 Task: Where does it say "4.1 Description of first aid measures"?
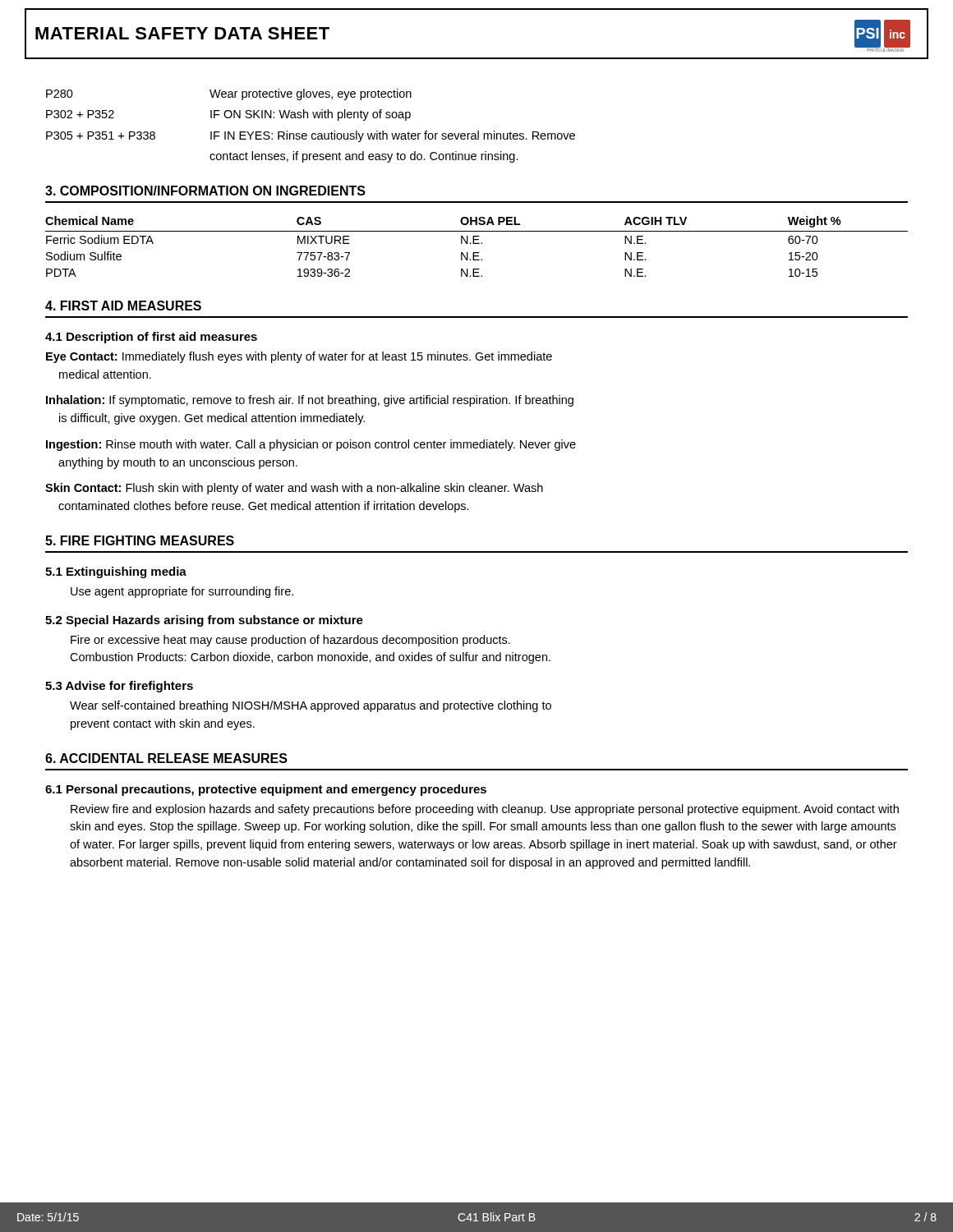(151, 336)
